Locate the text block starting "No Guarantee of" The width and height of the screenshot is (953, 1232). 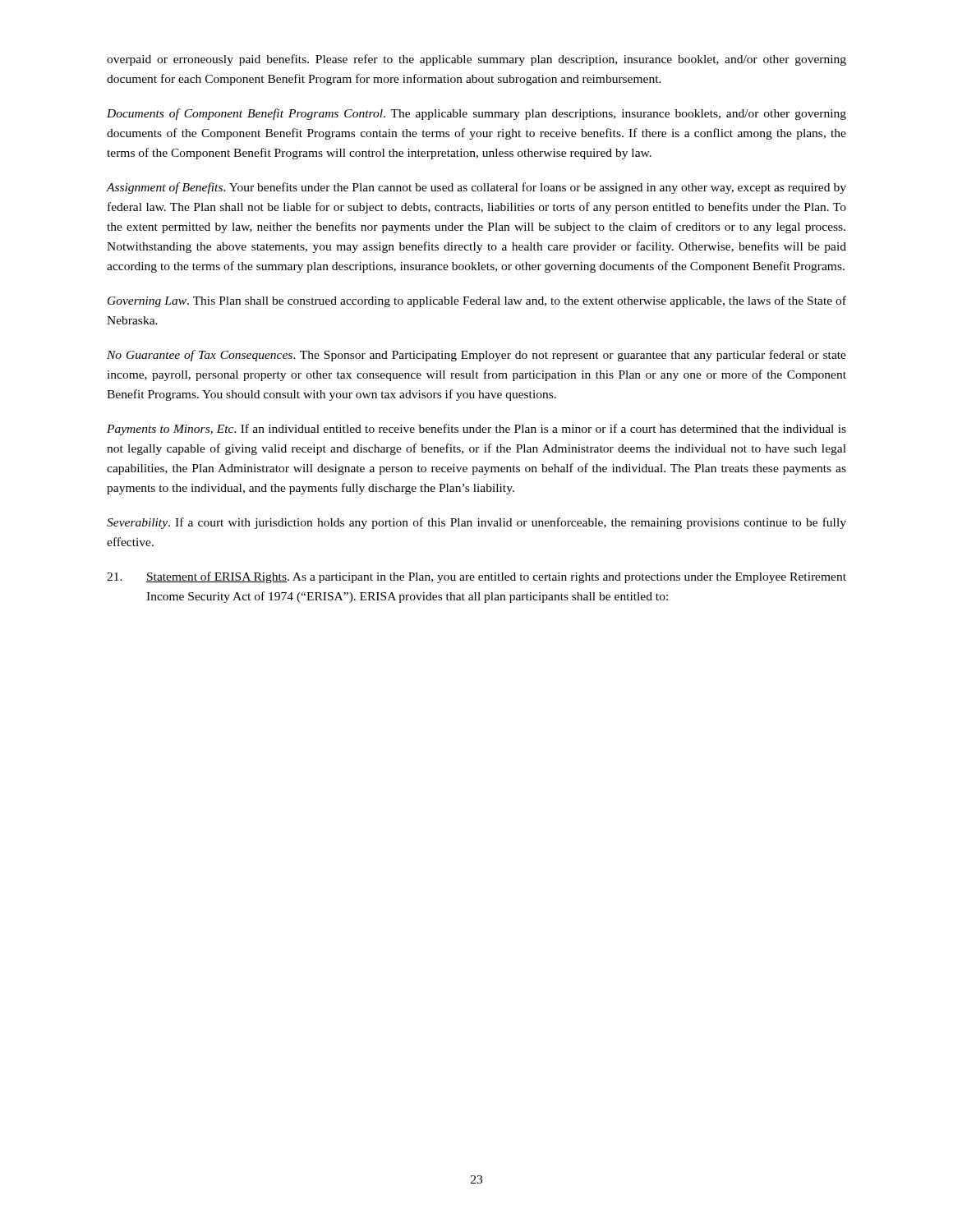(x=476, y=374)
